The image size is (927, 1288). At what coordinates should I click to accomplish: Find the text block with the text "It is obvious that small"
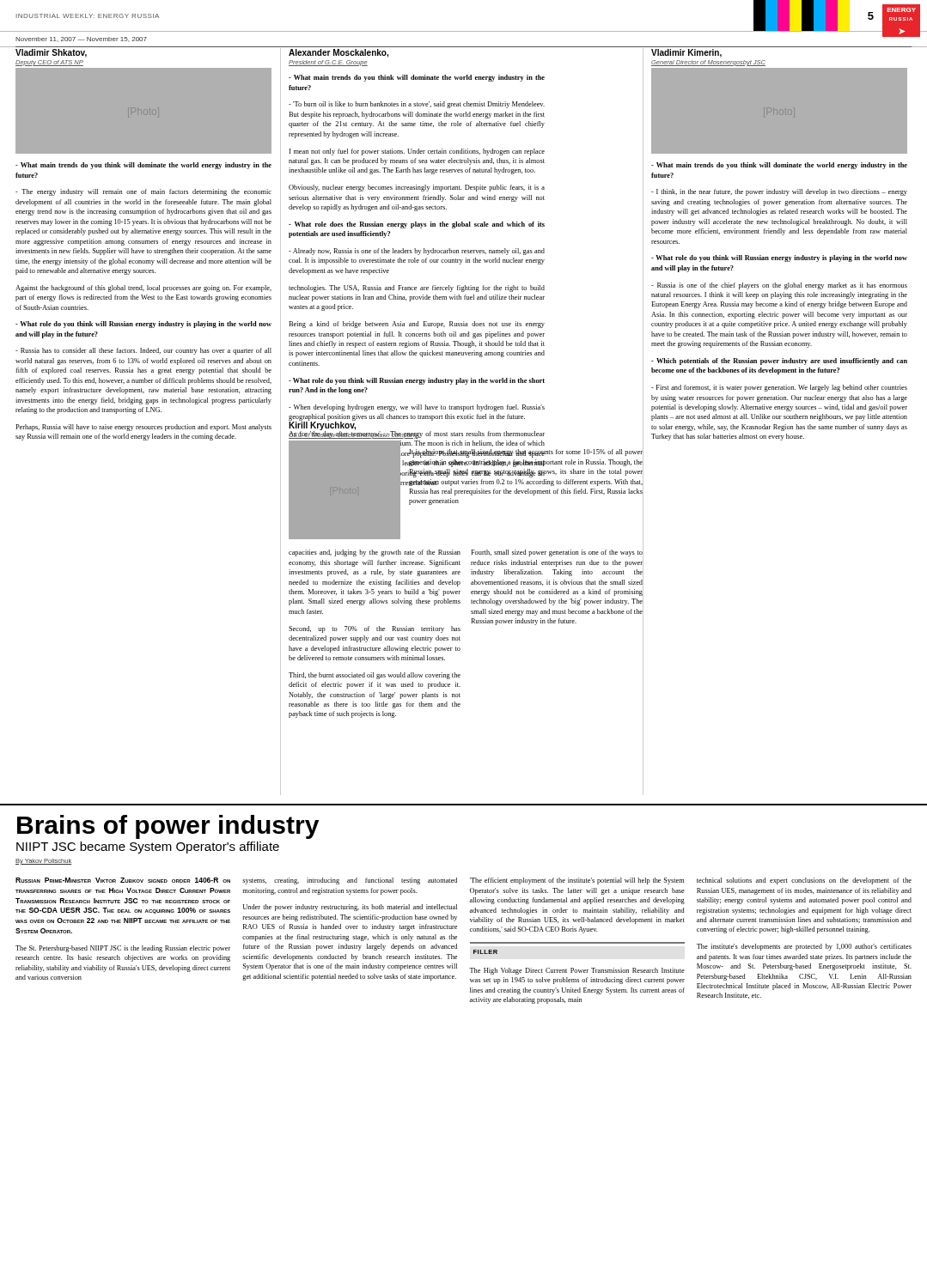[526, 477]
